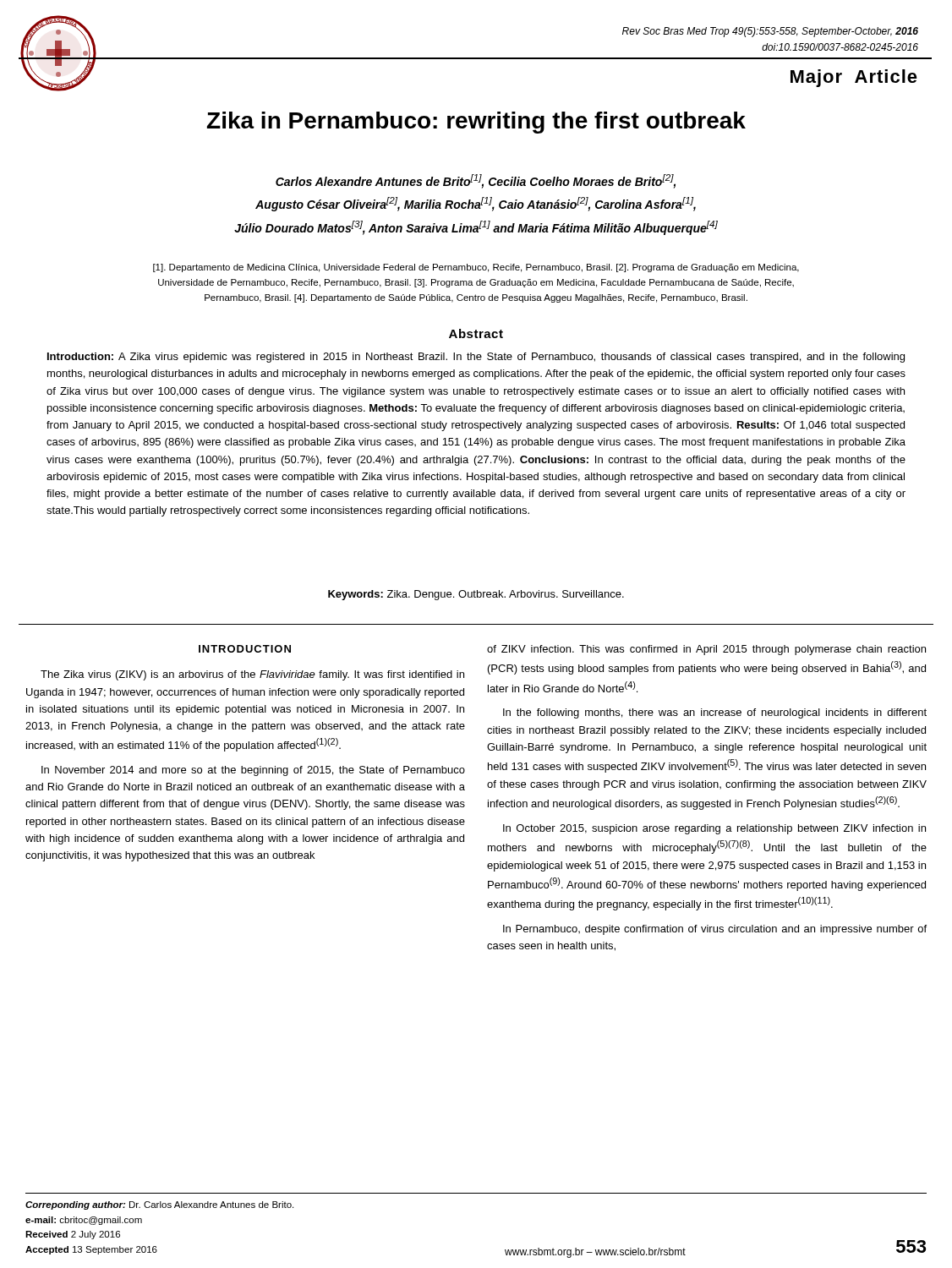Locate the text block that reads "Carlos Alexandre Antunes"

tap(476, 203)
